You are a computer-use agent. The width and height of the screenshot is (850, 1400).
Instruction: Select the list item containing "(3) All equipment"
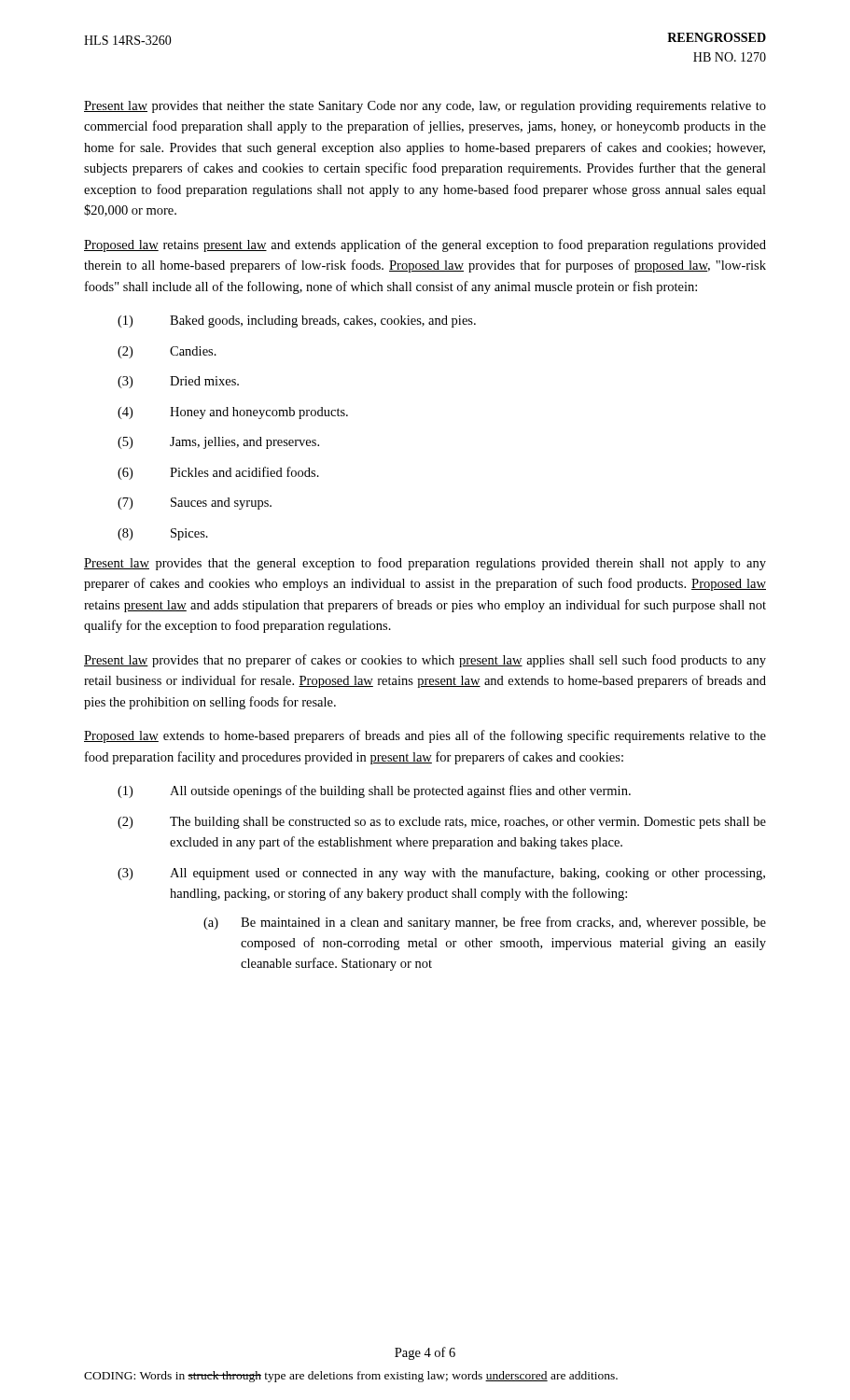(x=425, y=918)
